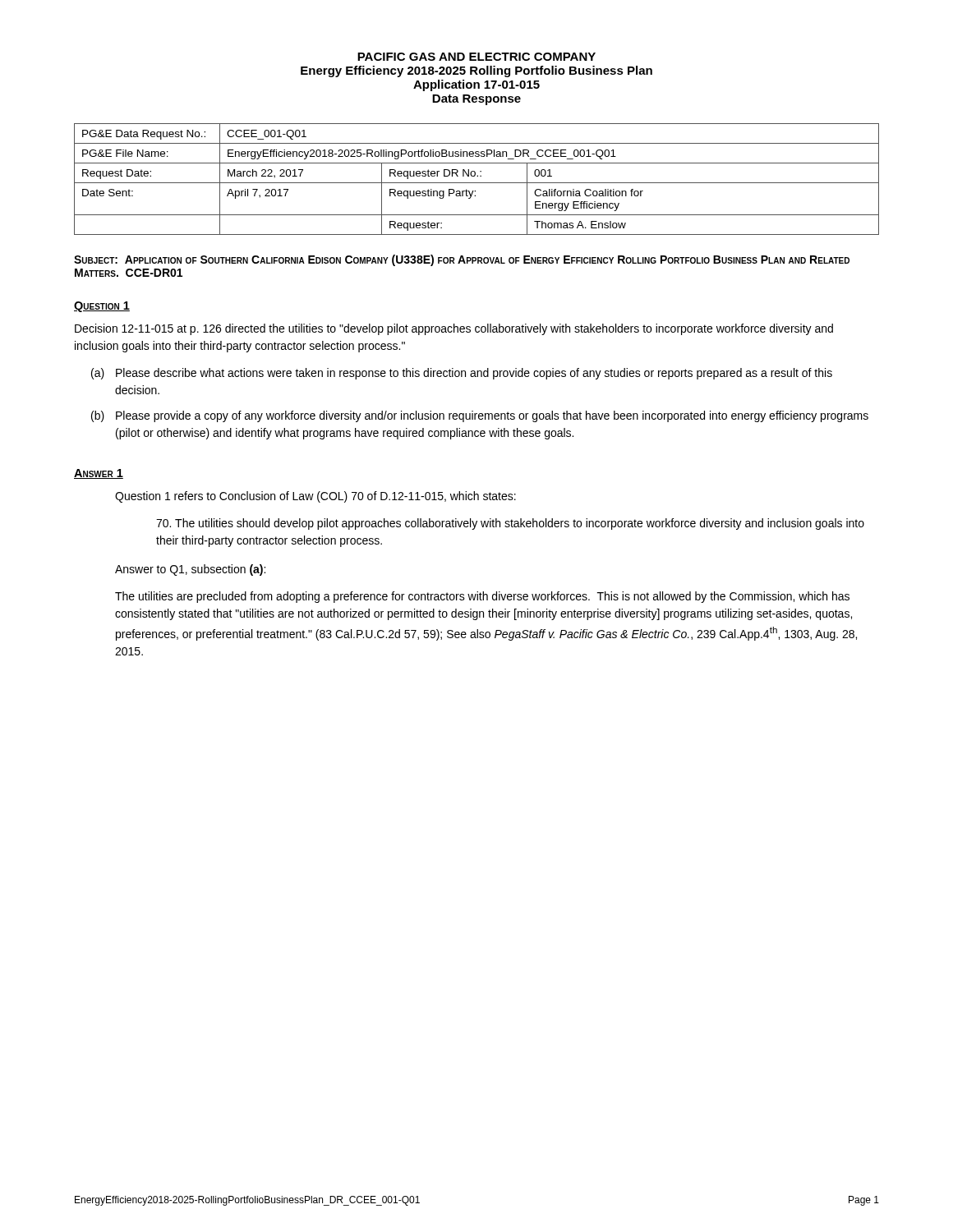Screen dimensions: 1232x953
Task: Locate the text "Answer to Q1, subsection (a):"
Action: 191,569
